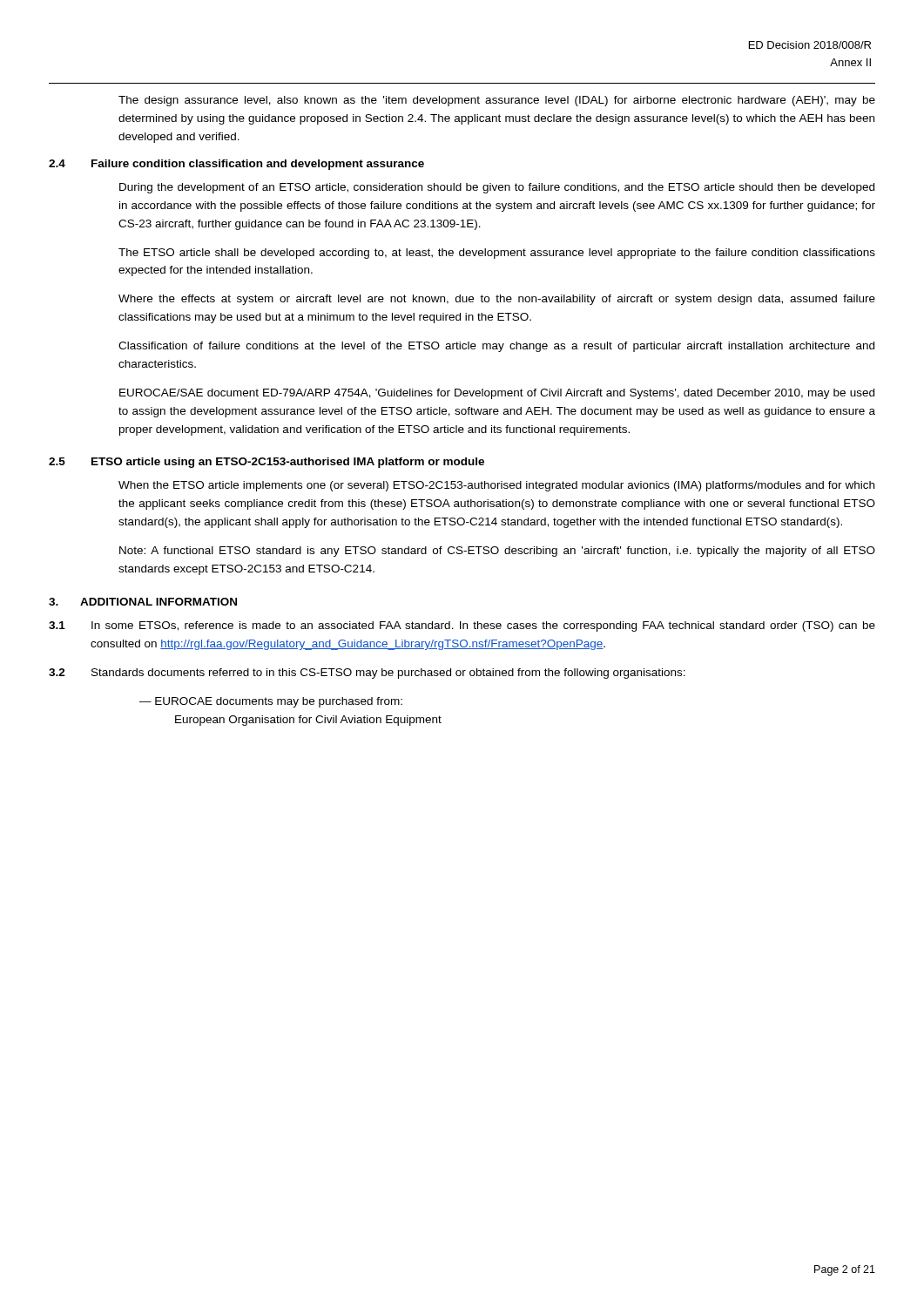Click on the text block containing "When the ETSO"

click(x=497, y=503)
